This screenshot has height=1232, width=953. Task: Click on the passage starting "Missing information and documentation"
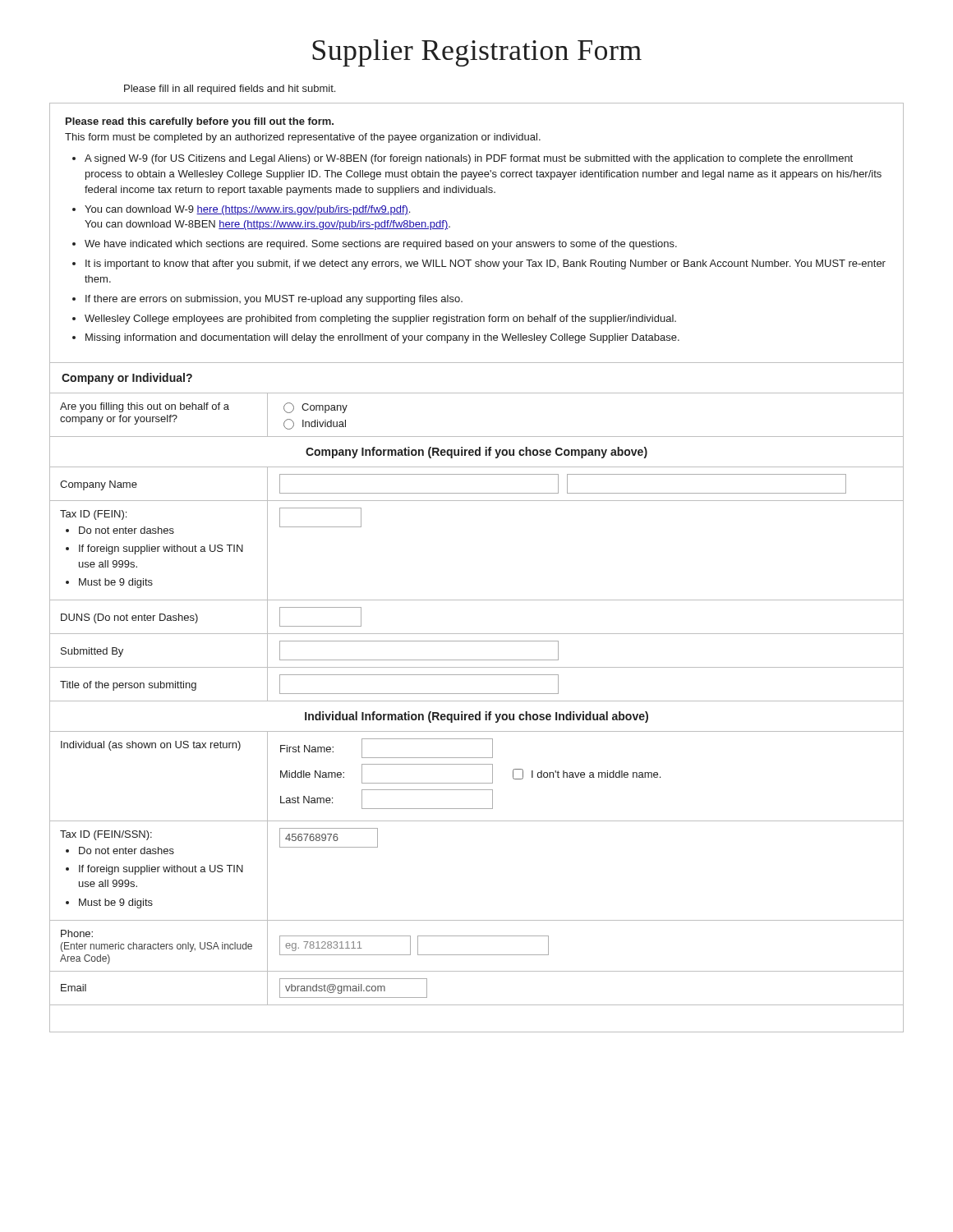(x=382, y=338)
